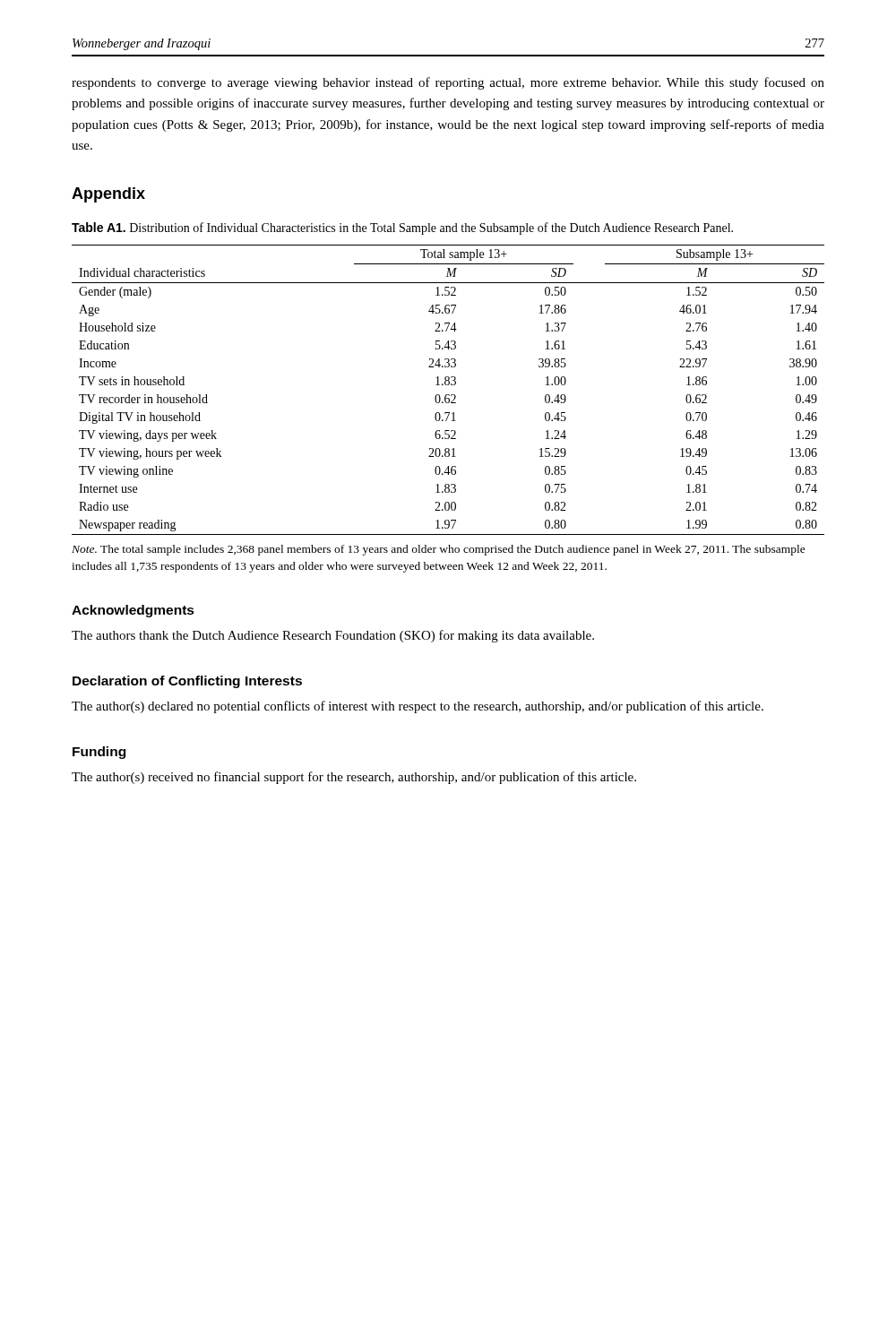Select the text starting "Note. The total sample includes"

(x=438, y=557)
